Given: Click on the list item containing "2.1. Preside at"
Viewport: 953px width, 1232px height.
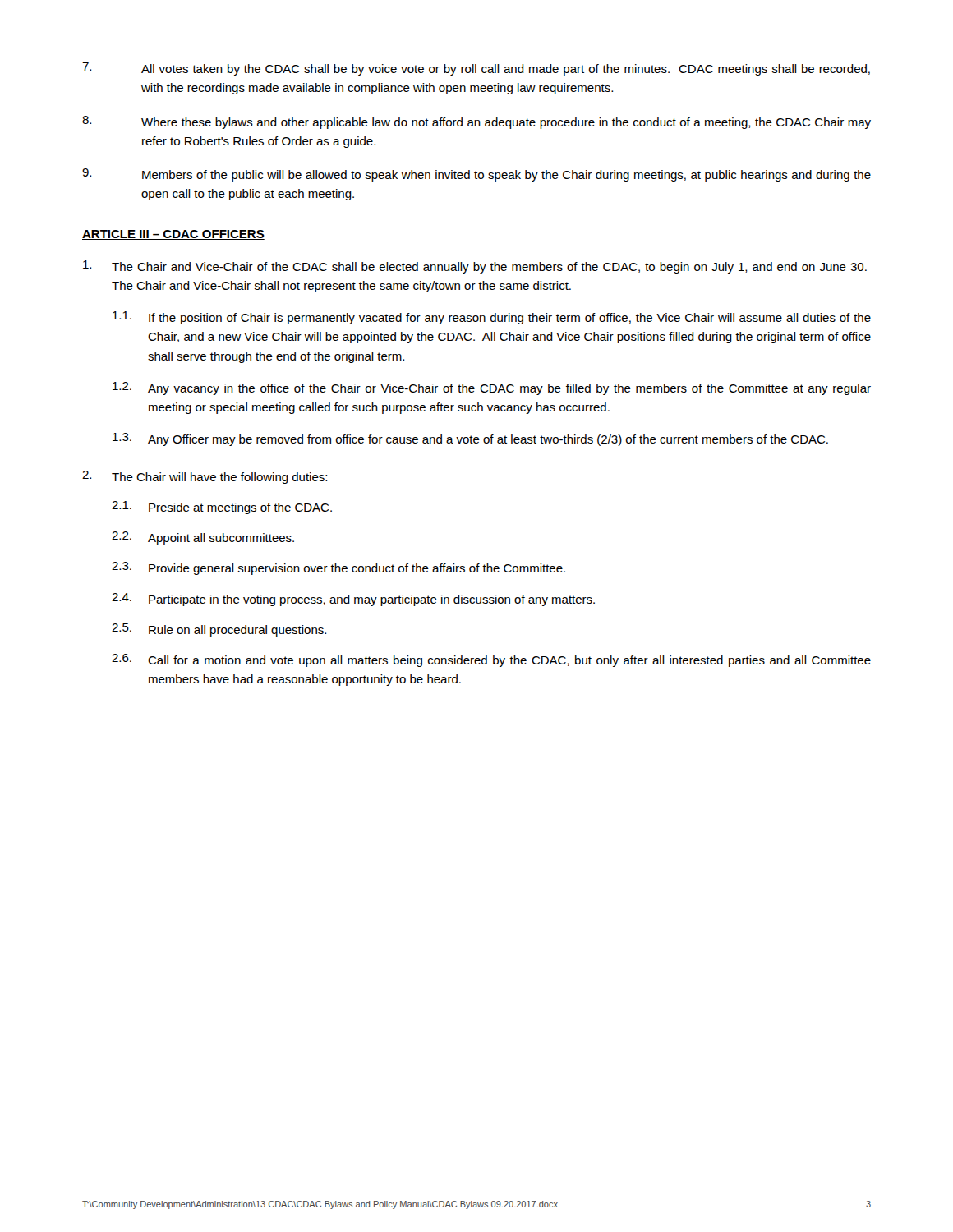Looking at the screenshot, I should coord(222,508).
